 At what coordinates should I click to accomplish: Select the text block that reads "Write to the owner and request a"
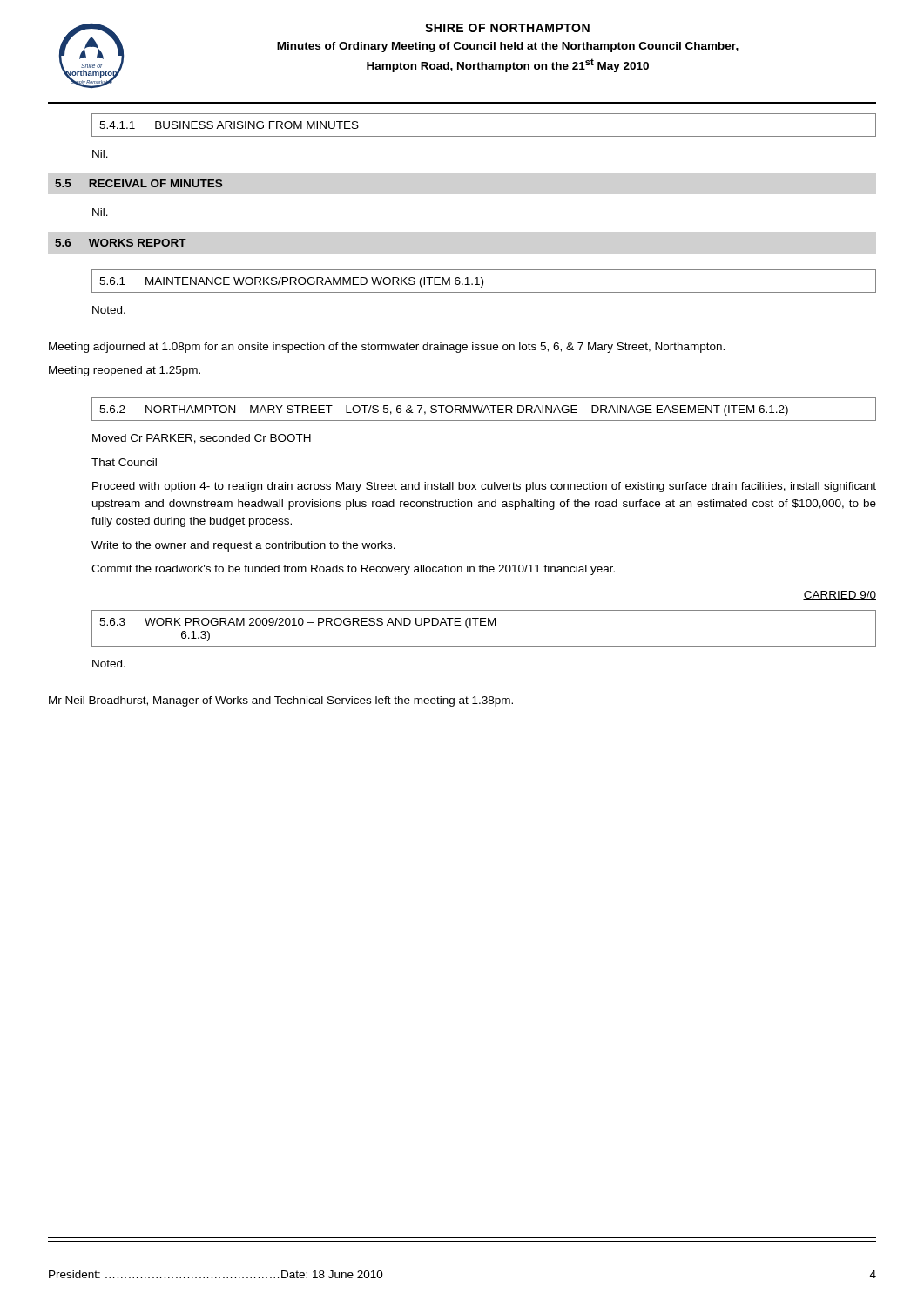click(243, 546)
